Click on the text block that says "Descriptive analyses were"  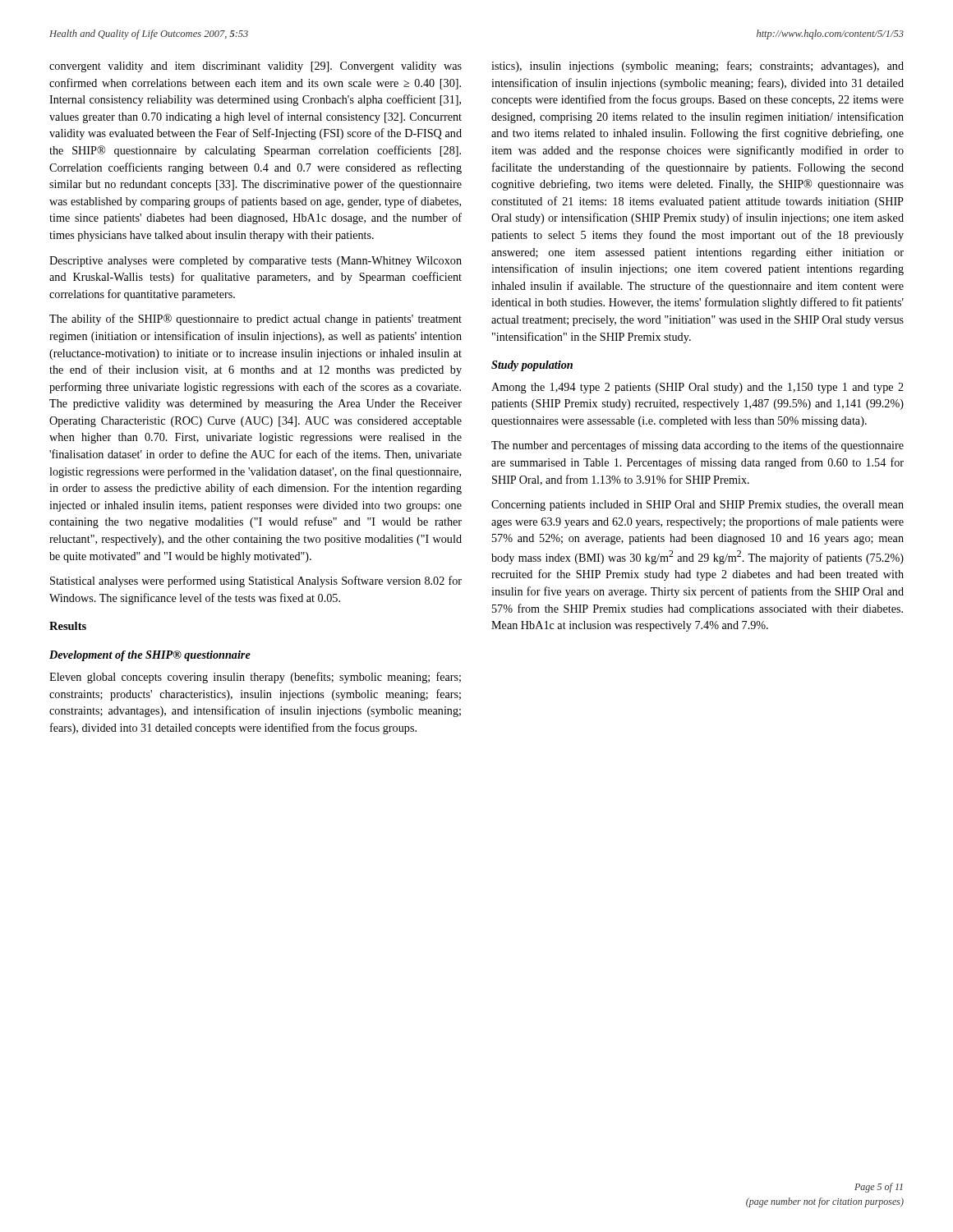[x=255, y=277]
